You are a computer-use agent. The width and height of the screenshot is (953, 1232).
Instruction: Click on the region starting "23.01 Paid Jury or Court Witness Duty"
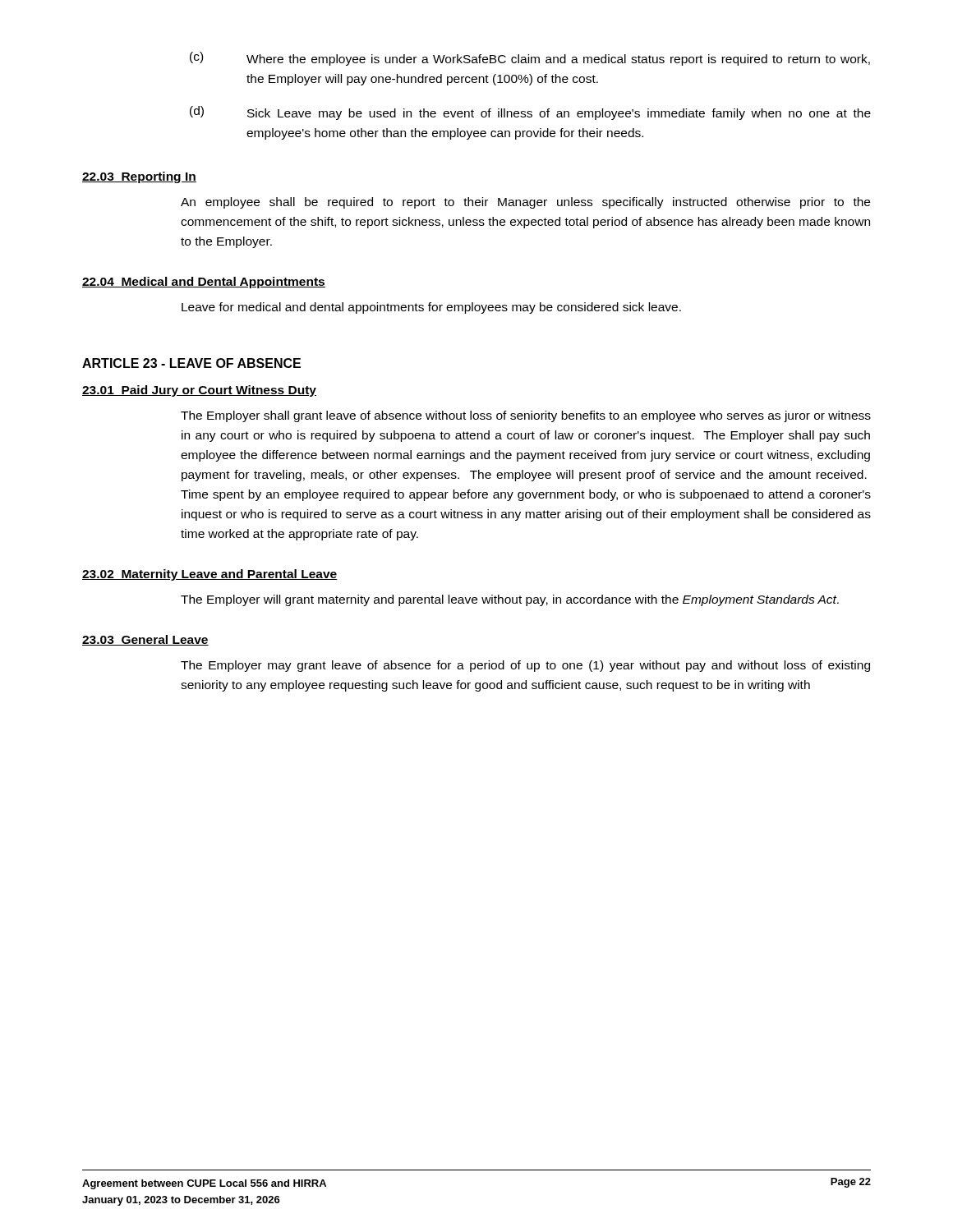point(199,390)
